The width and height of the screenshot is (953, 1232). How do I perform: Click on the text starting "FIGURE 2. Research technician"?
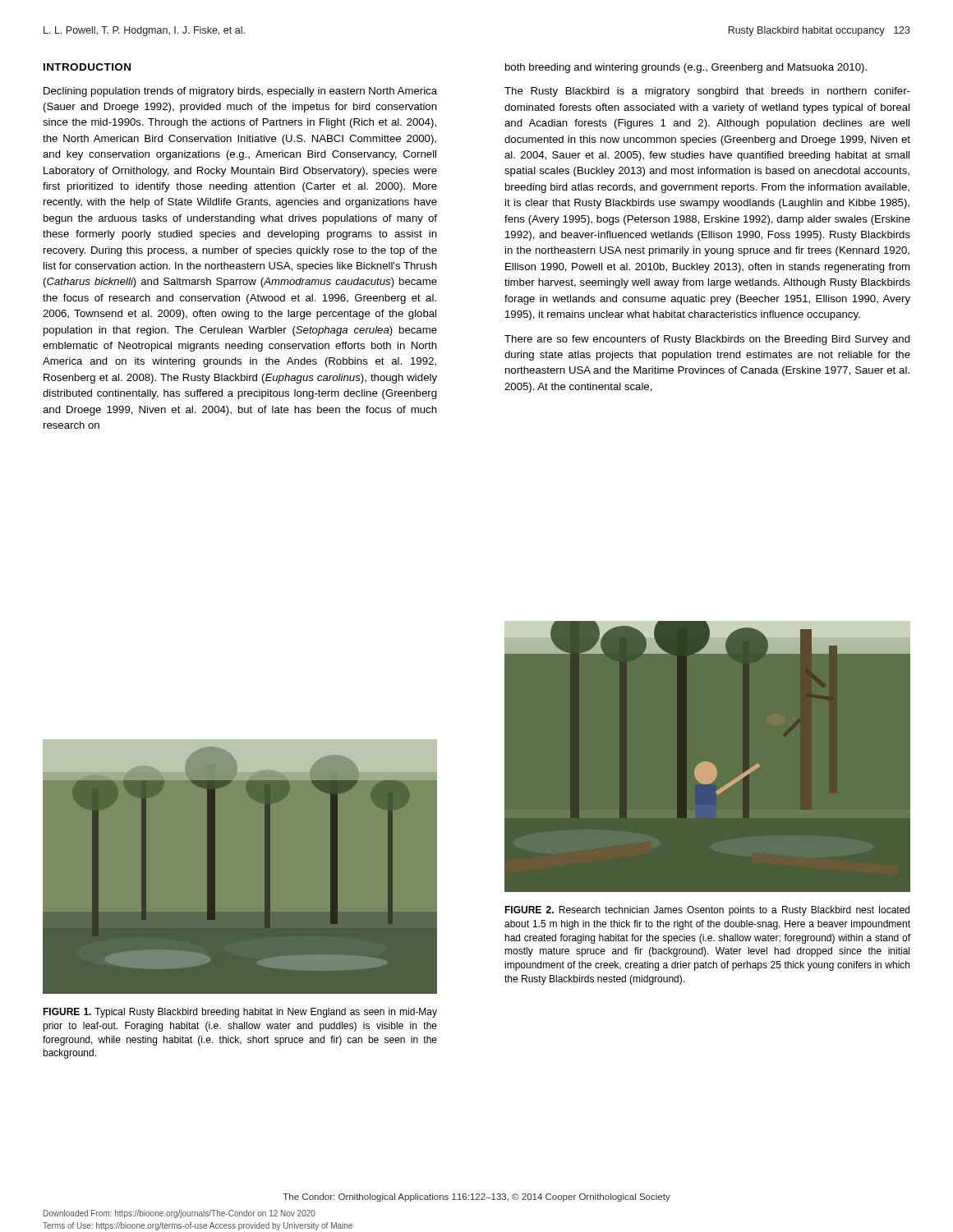tap(707, 945)
